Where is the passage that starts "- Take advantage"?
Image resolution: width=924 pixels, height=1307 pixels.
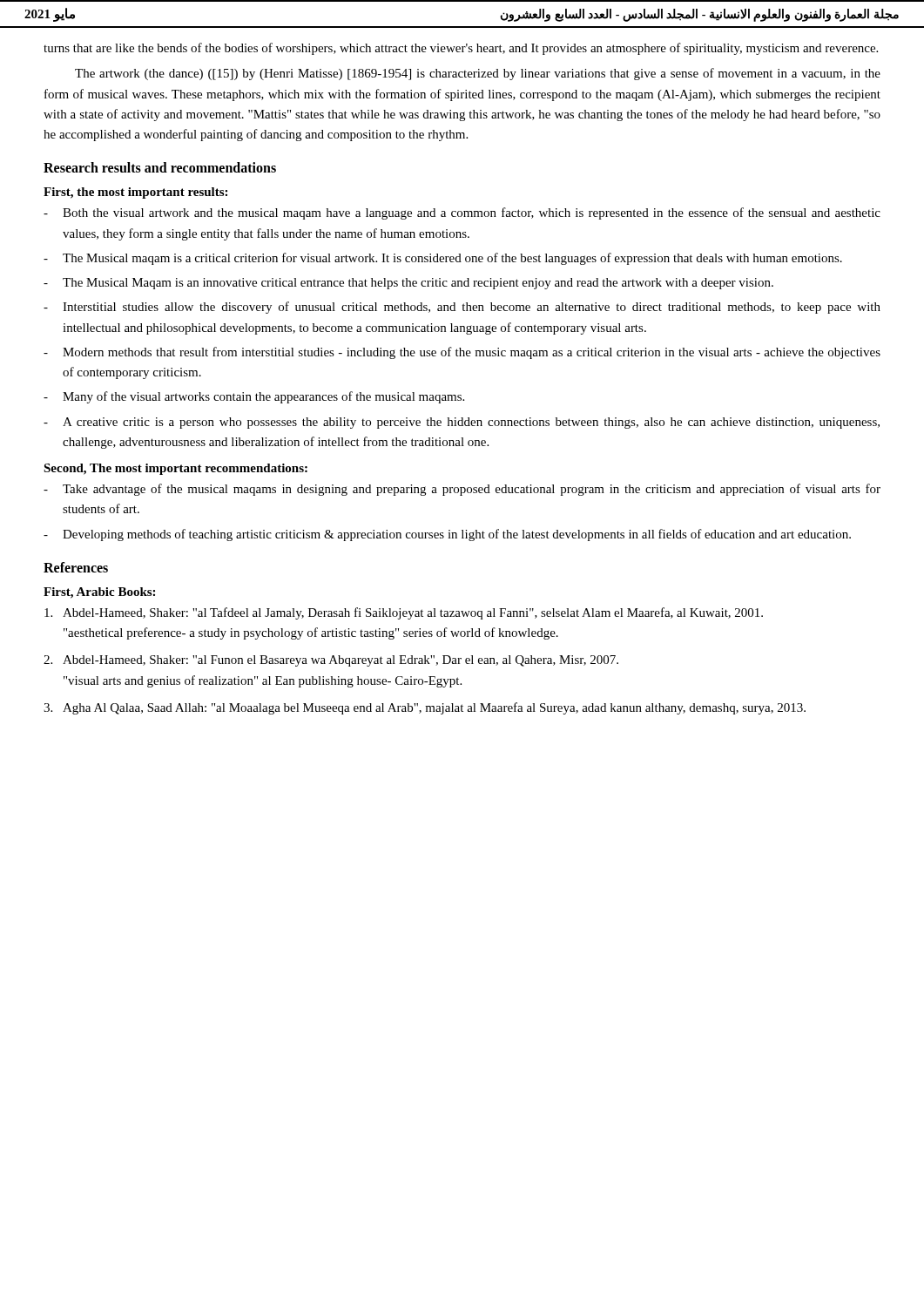462,500
